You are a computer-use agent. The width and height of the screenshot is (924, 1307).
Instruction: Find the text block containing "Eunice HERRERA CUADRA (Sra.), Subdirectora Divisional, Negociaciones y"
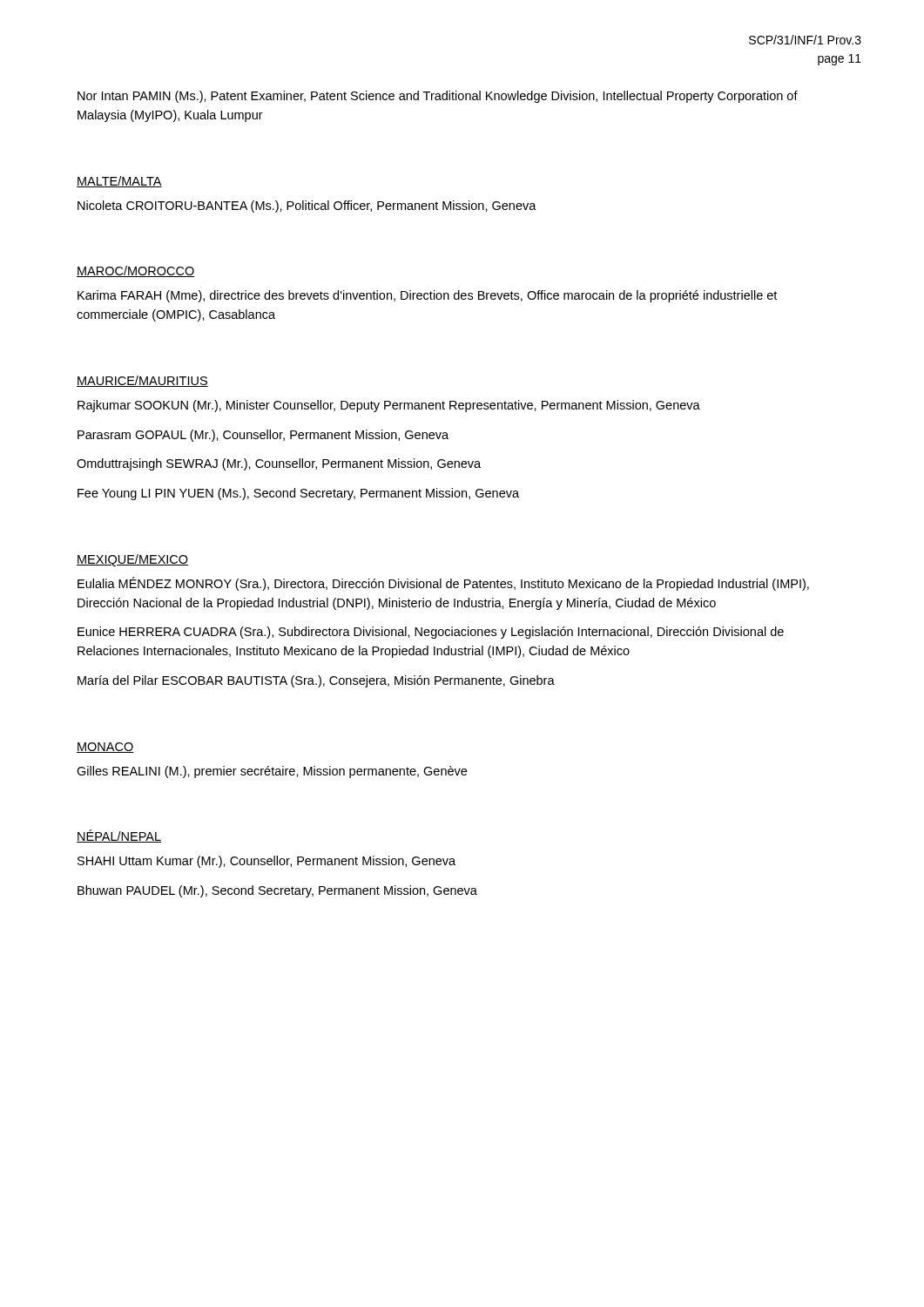430,641
